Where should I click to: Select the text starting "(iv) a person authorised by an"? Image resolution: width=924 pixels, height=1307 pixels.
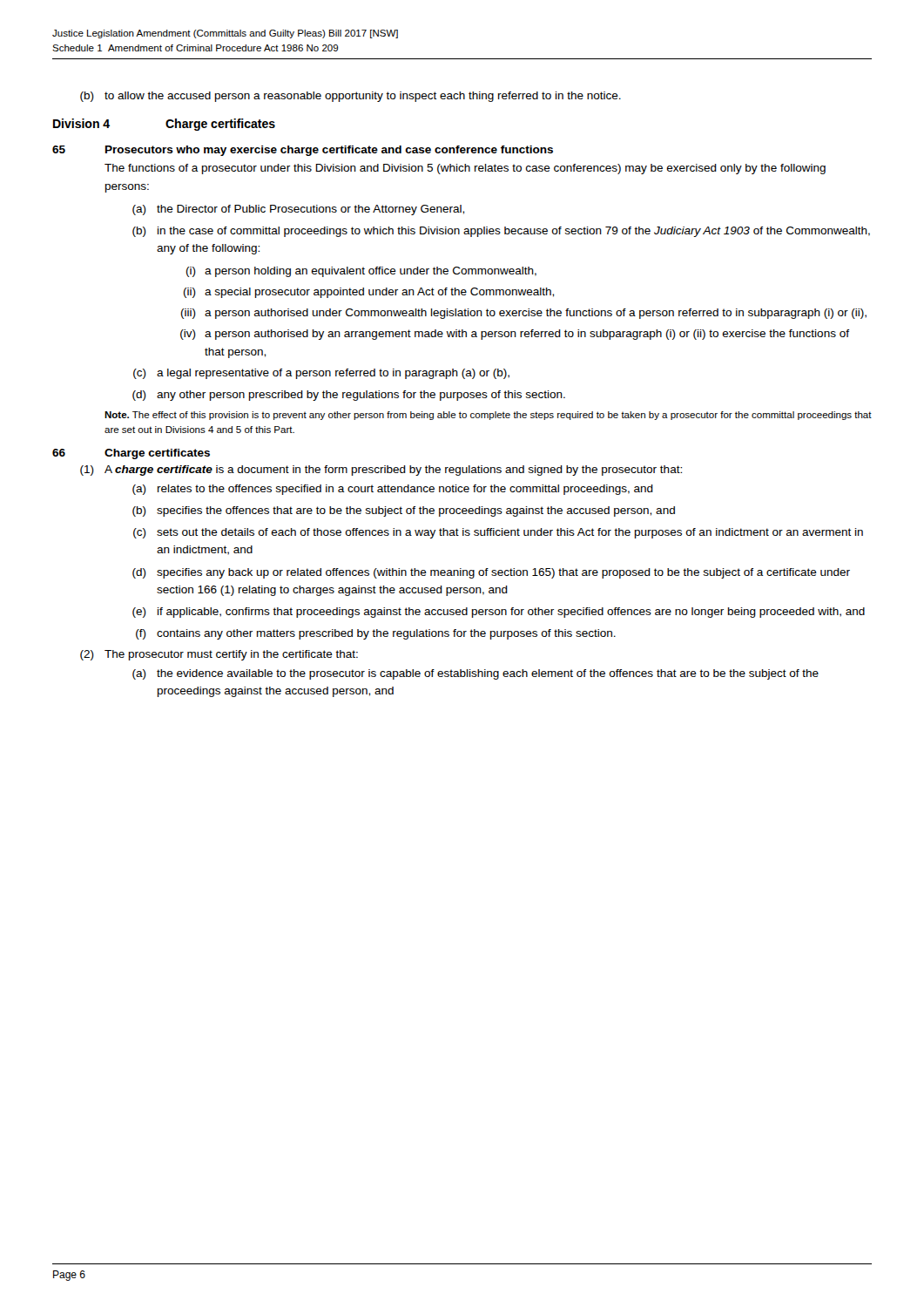(x=514, y=343)
